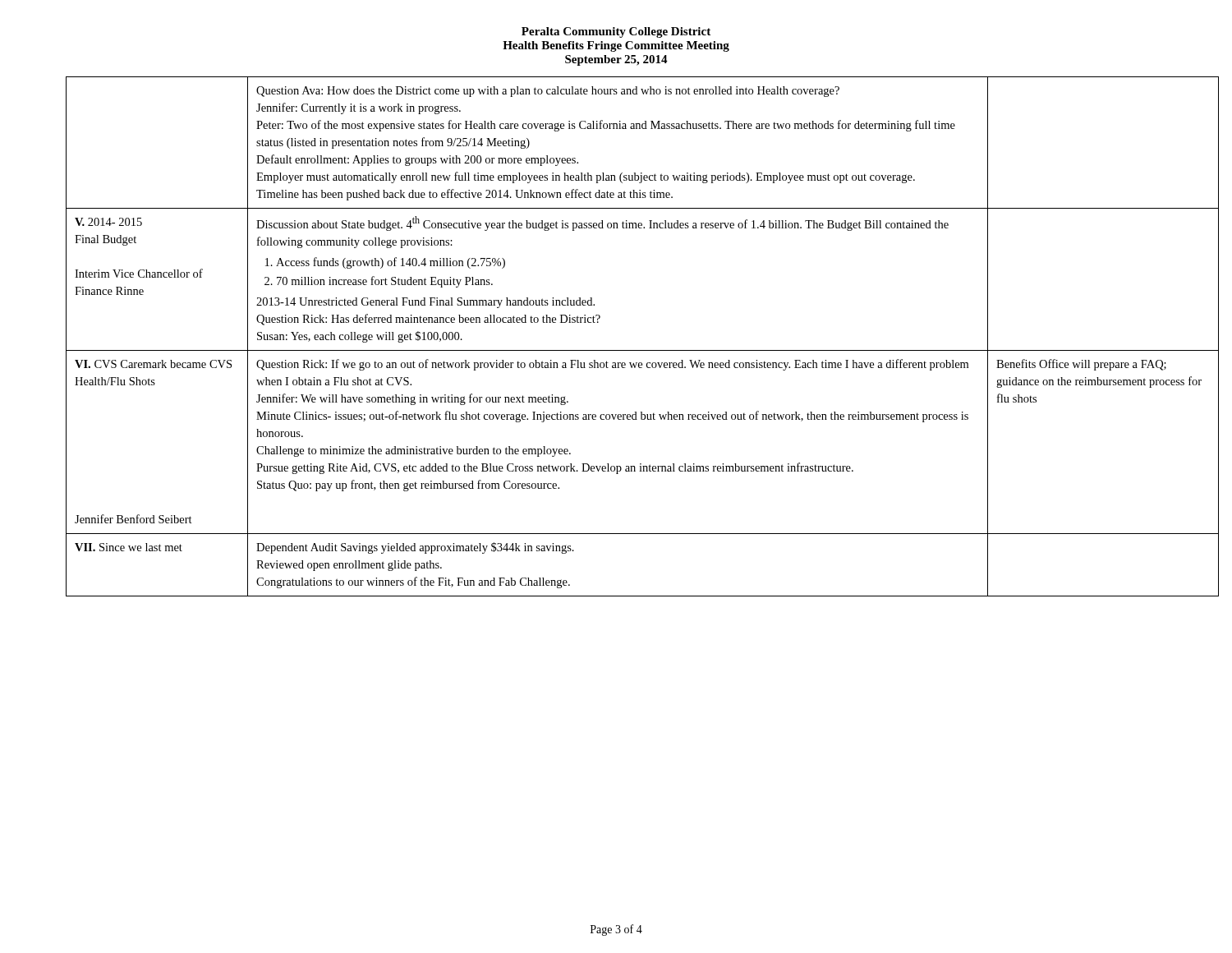Select the table that reads "Dependent Audit Savings"
1232x953 pixels.
tap(616, 337)
